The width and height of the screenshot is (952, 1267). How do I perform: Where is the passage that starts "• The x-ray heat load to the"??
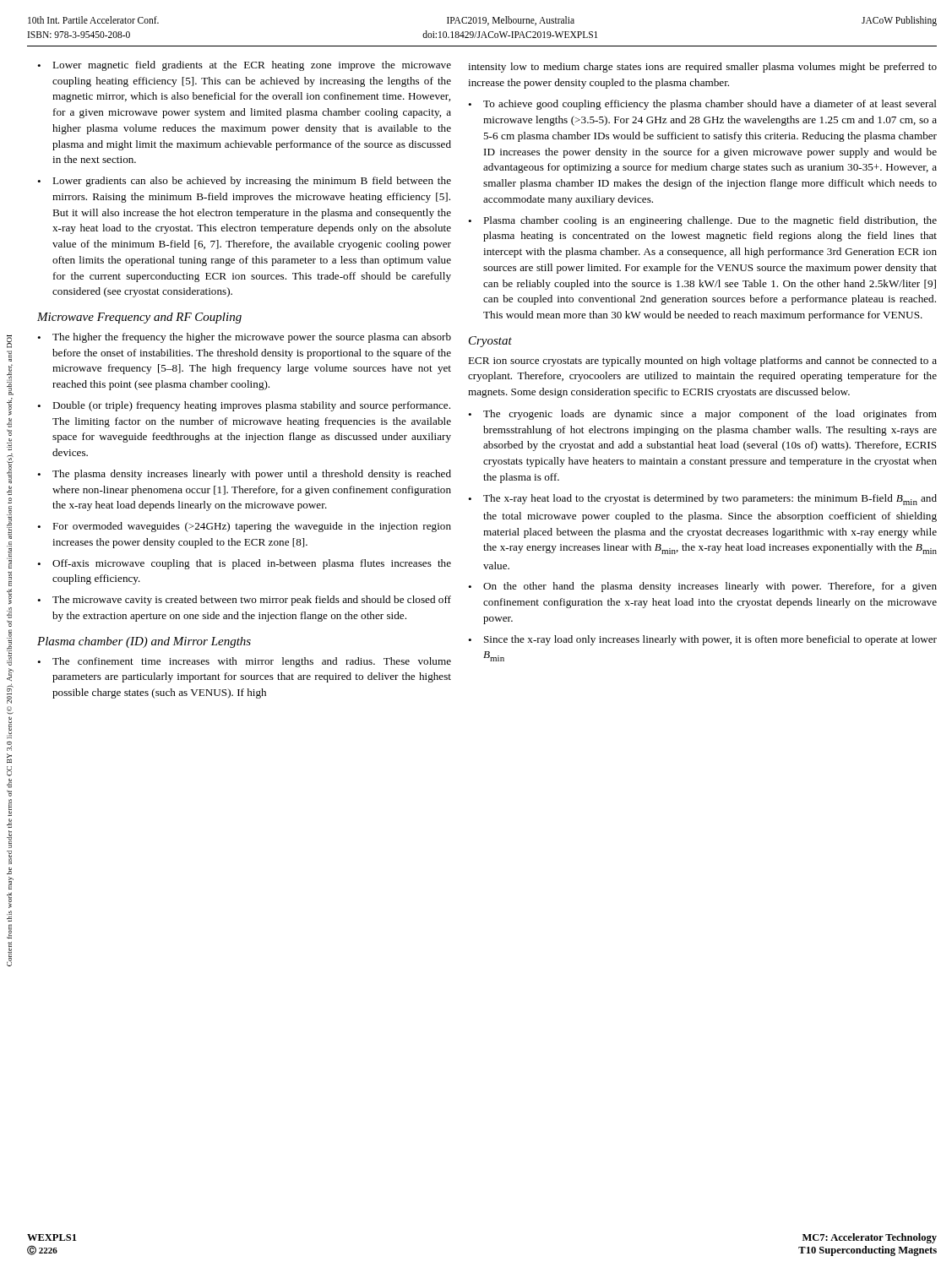[702, 532]
